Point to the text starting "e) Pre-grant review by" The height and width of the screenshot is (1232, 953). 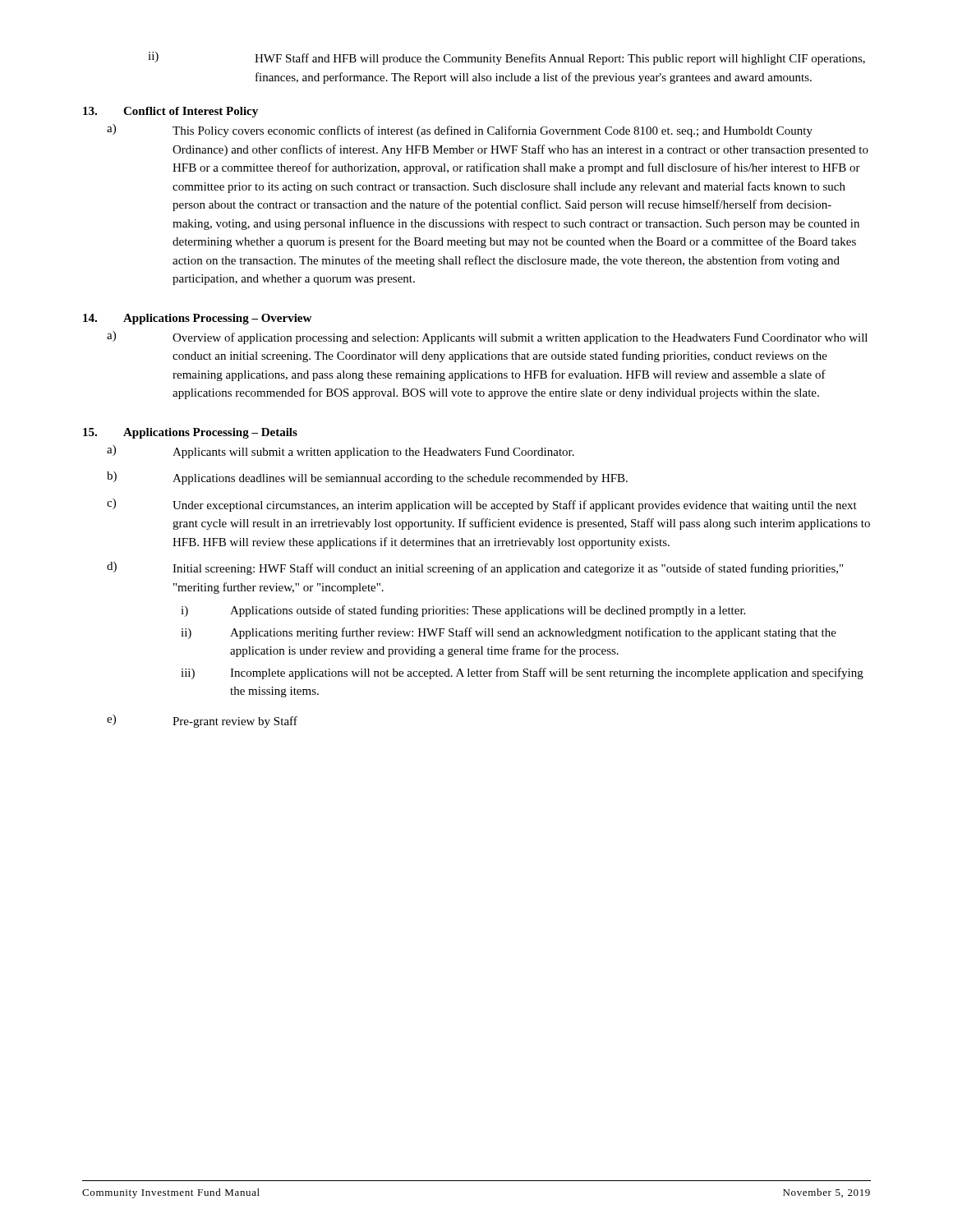pos(202,721)
